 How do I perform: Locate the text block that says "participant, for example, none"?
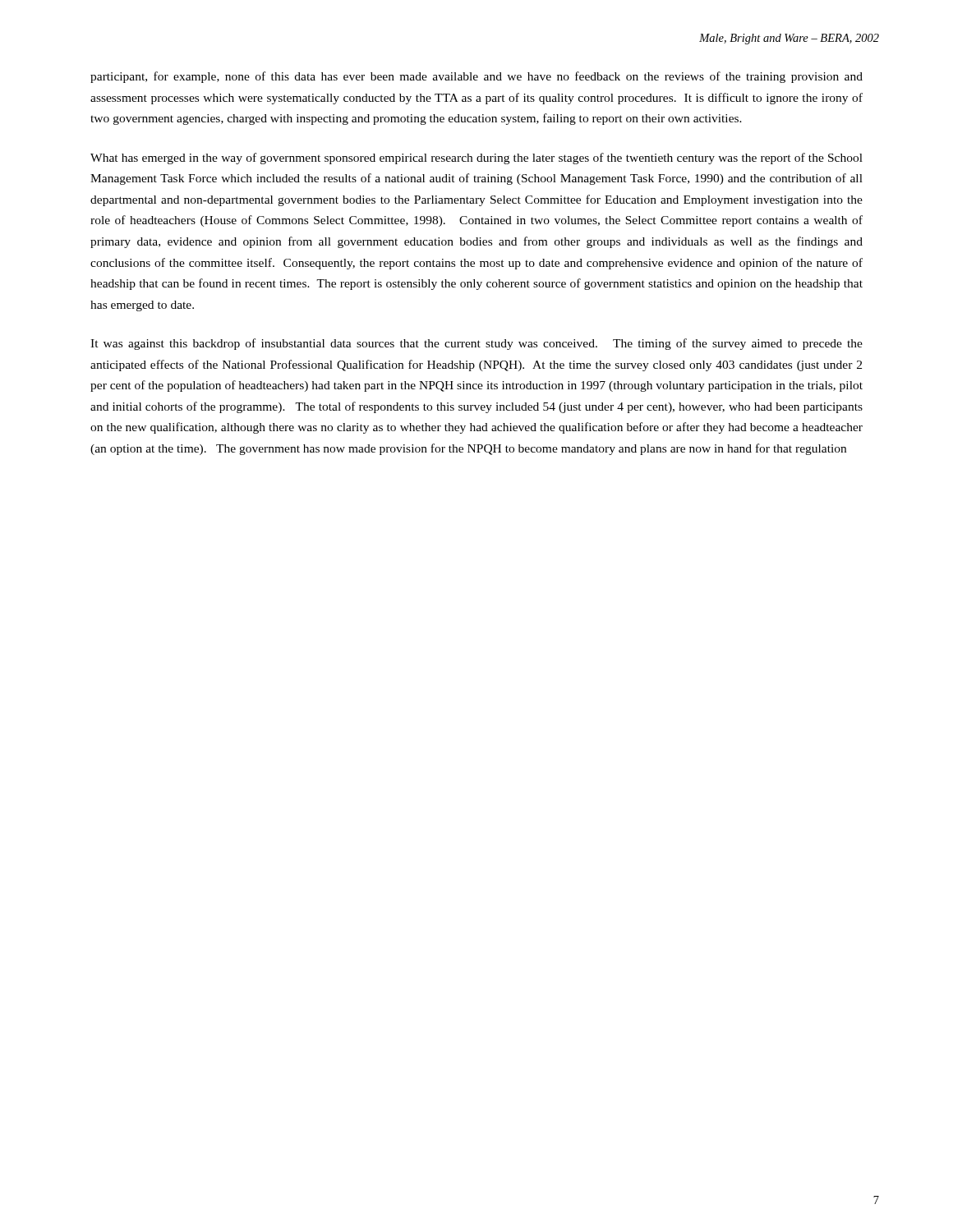(x=476, y=97)
